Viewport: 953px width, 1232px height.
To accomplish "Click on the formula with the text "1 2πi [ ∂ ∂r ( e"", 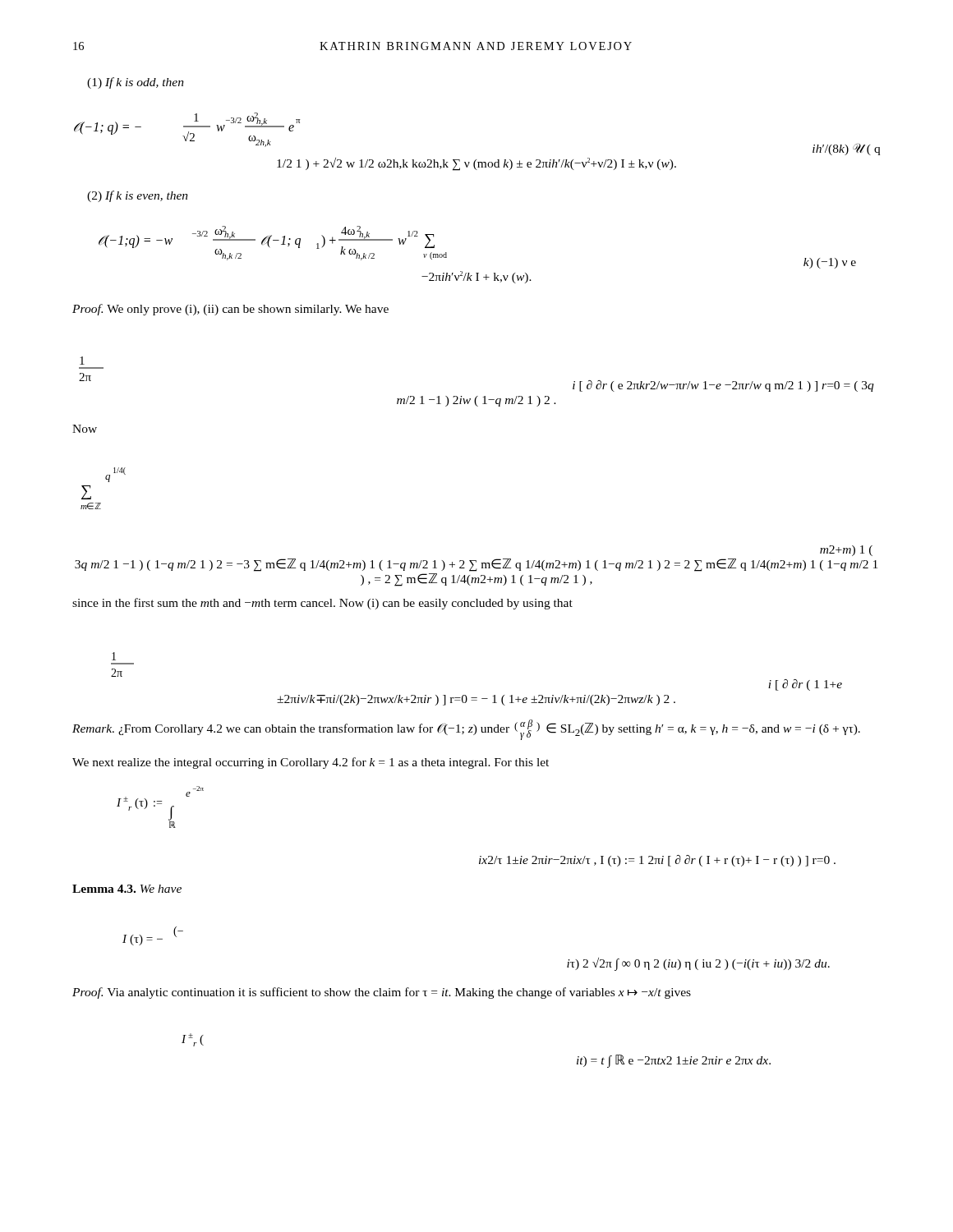I will 82,361.
